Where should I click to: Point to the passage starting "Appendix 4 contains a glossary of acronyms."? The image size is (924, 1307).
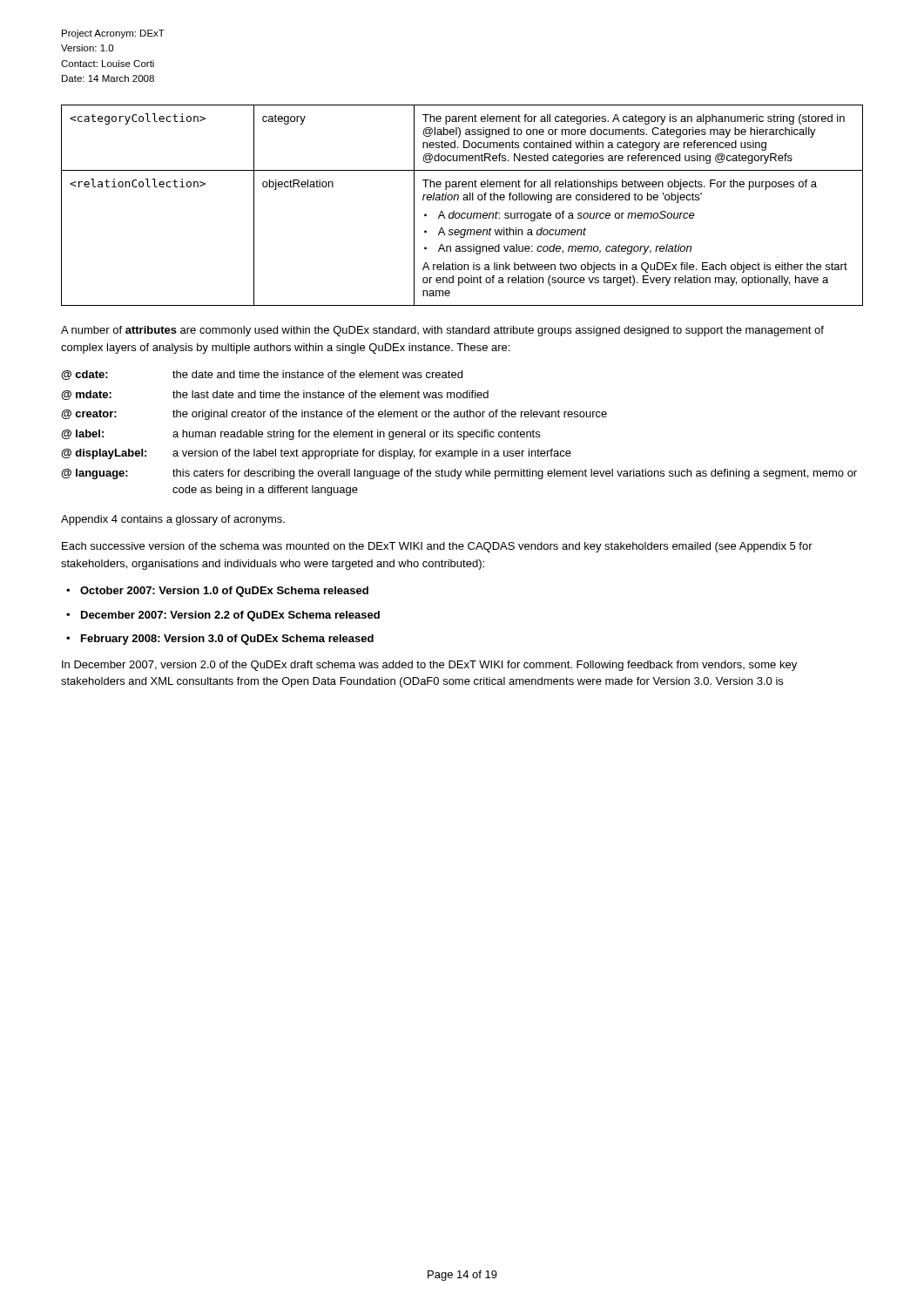click(x=173, y=518)
